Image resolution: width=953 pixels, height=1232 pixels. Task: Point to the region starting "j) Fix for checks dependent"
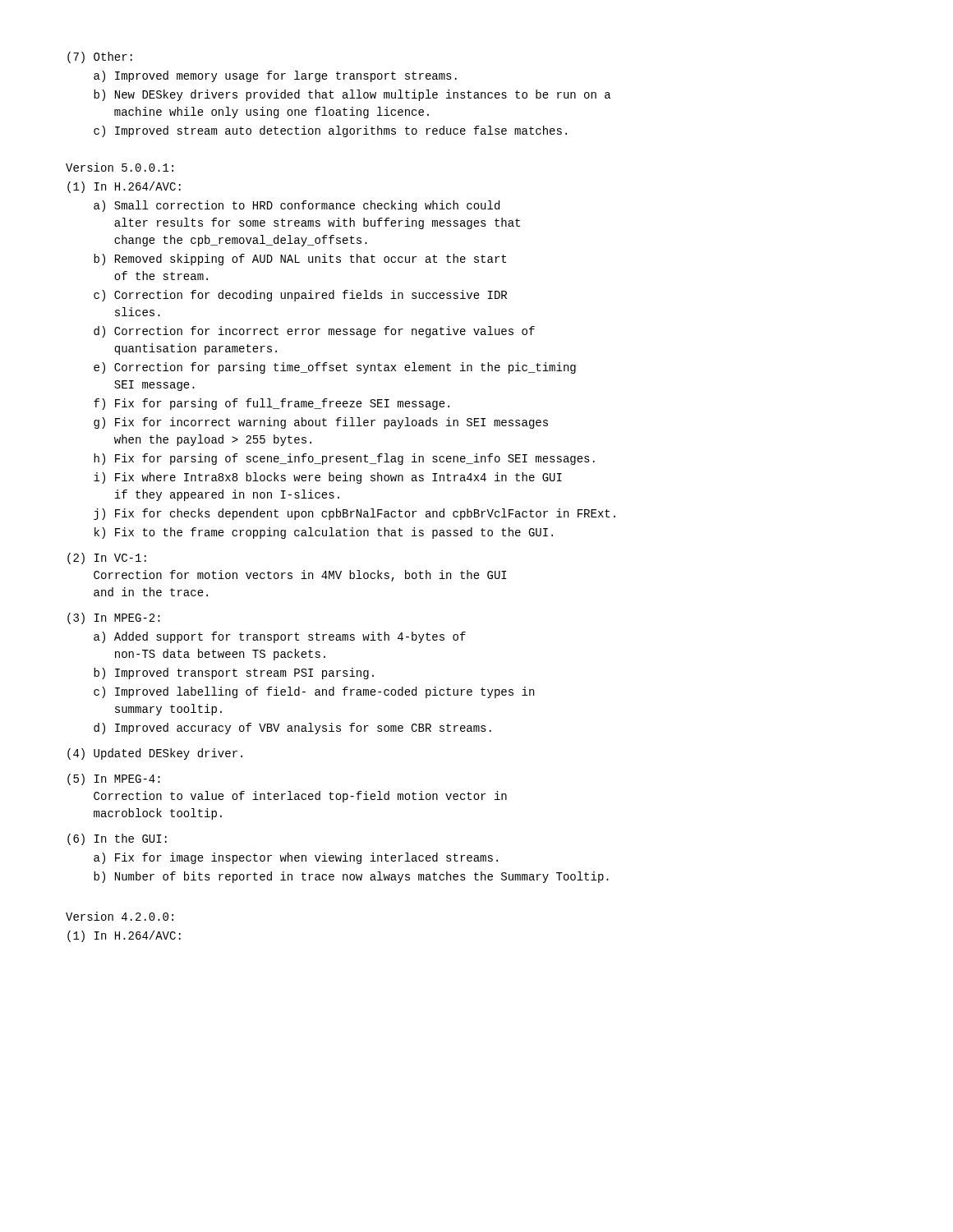point(342,514)
